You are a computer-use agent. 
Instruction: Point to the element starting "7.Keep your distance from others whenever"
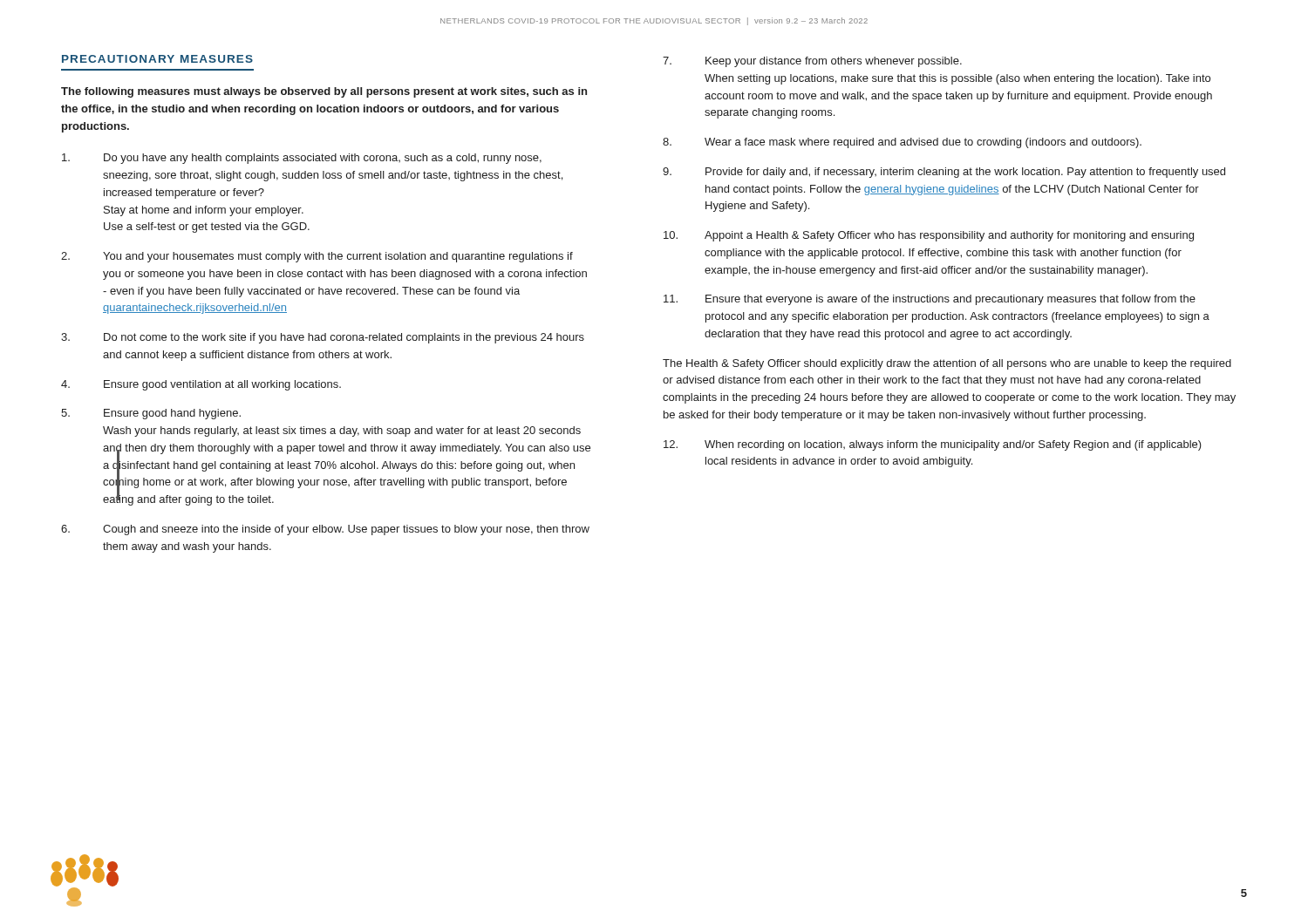tap(945, 87)
